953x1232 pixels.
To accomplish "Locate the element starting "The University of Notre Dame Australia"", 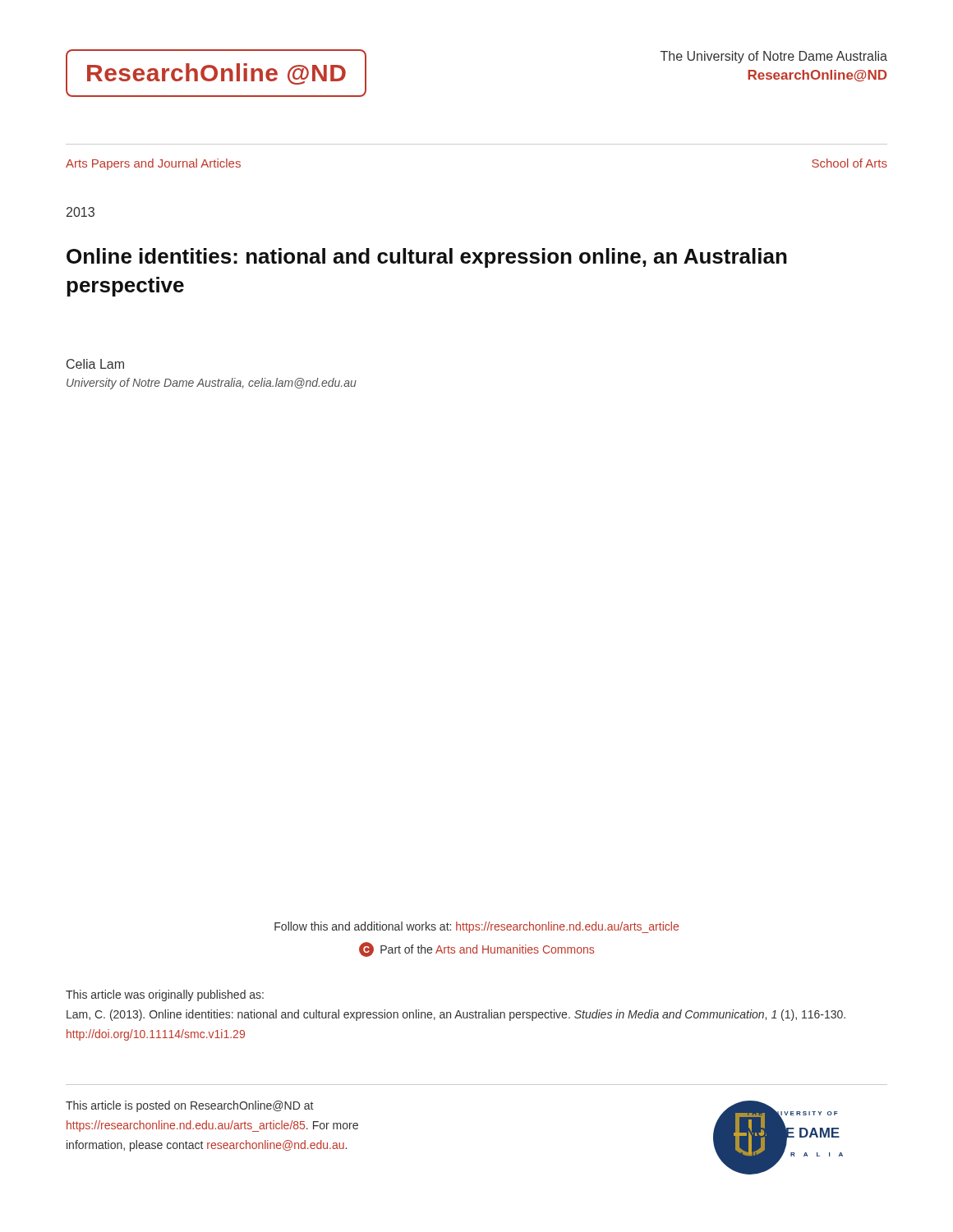I will pos(774,67).
